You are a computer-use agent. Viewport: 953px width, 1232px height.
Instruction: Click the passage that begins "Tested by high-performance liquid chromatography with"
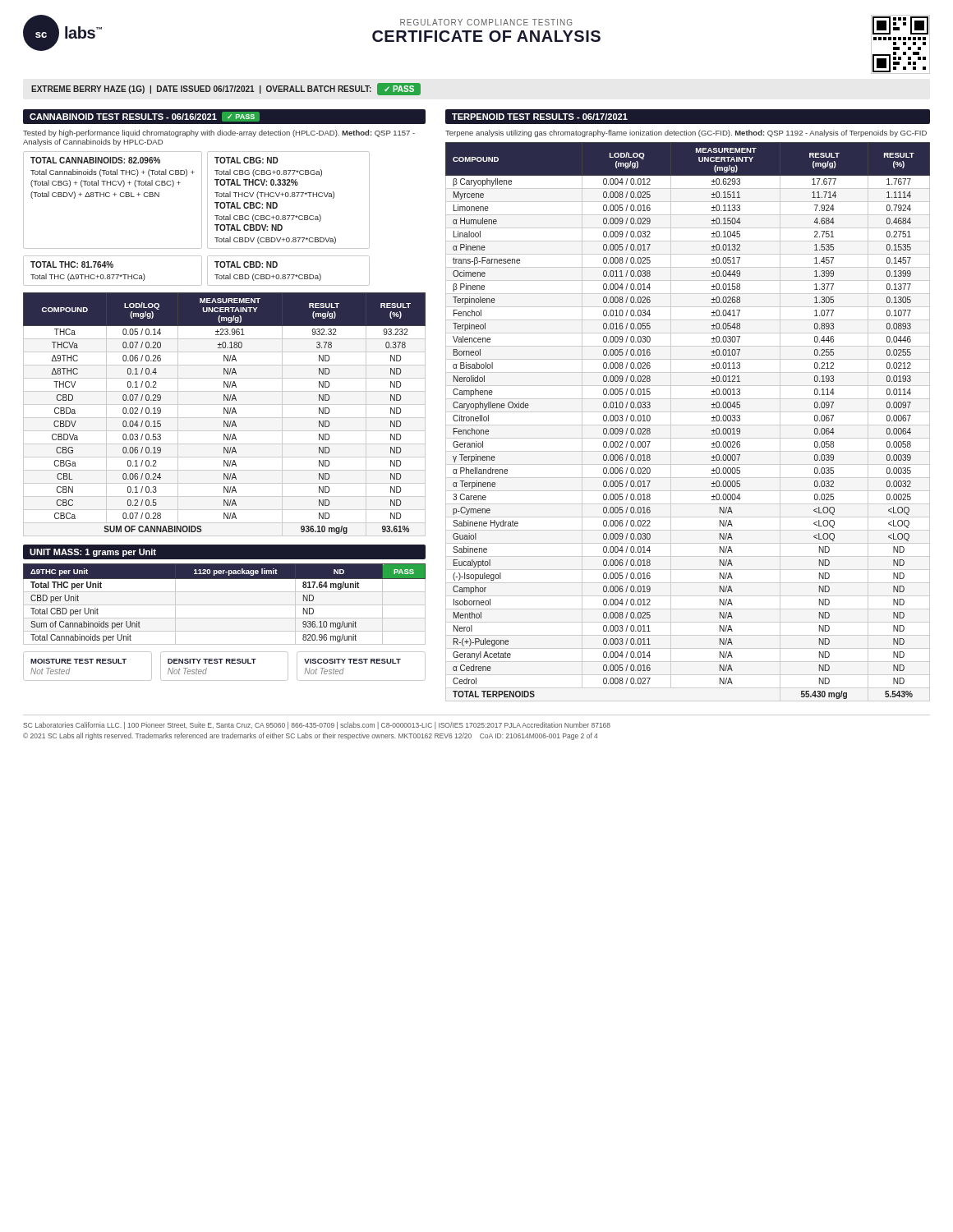point(219,137)
